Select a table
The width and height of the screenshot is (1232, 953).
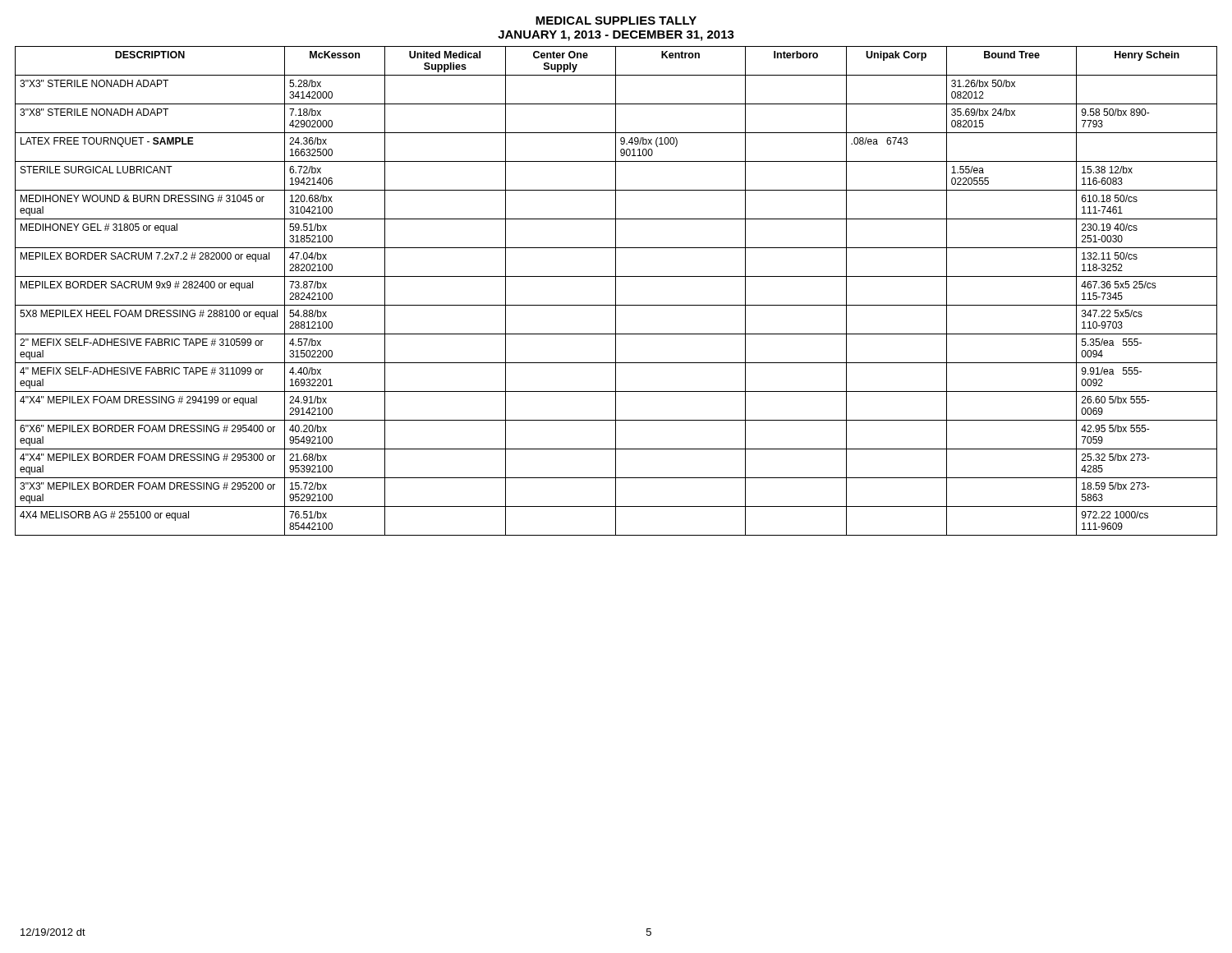[616, 291]
